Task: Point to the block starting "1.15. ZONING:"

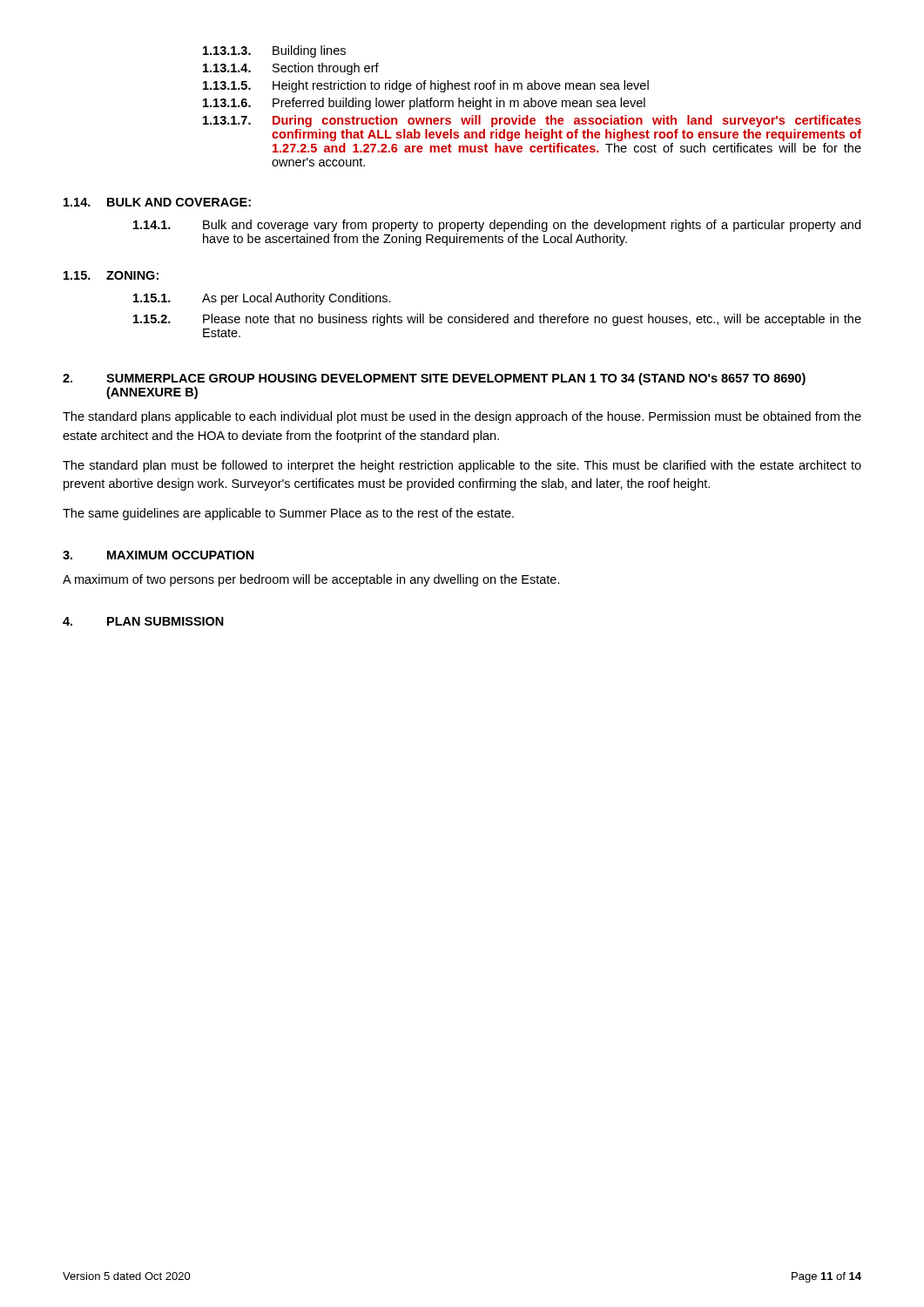Action: click(x=111, y=275)
